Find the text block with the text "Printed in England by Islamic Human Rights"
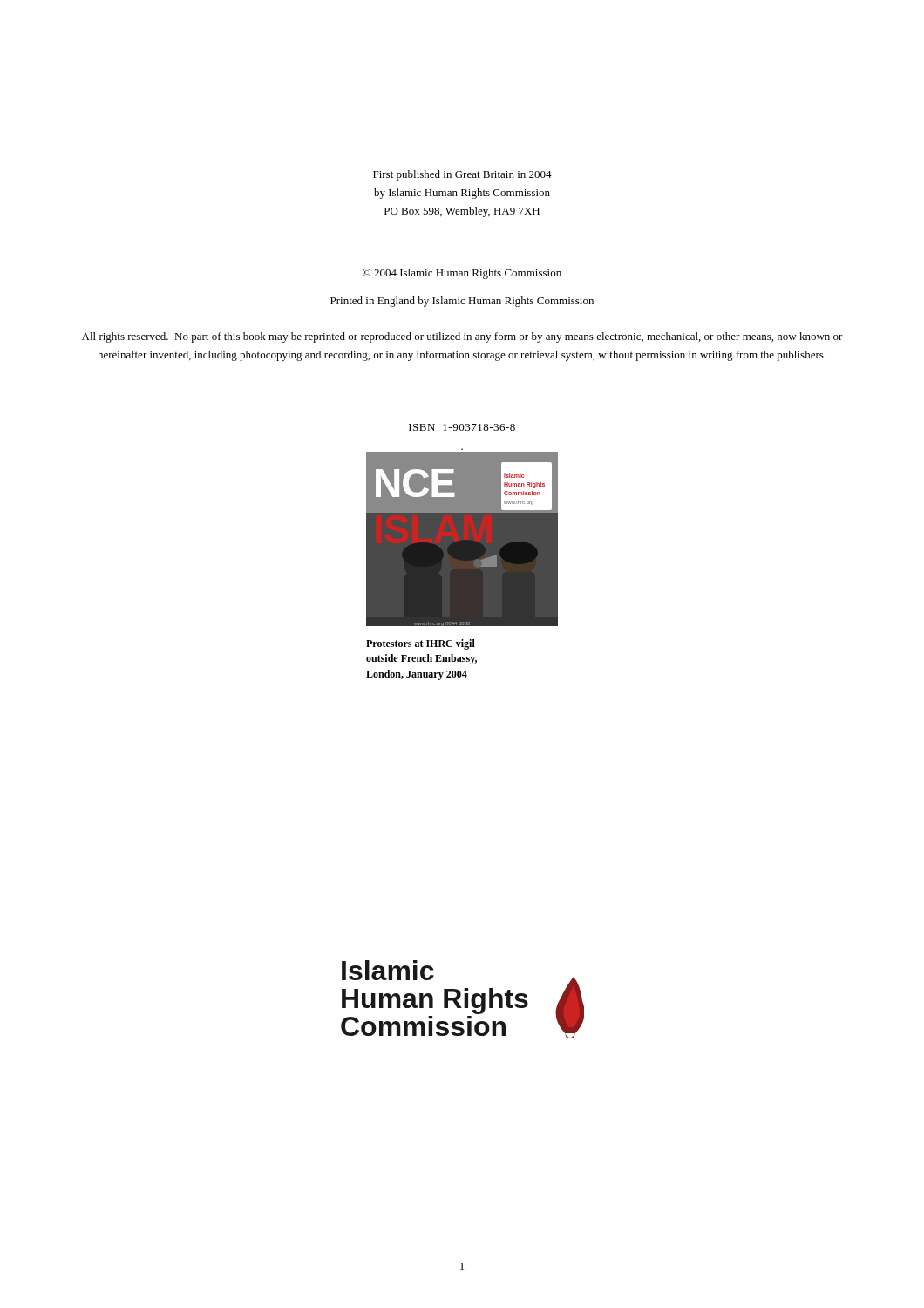This screenshot has height=1308, width=924. coord(462,300)
